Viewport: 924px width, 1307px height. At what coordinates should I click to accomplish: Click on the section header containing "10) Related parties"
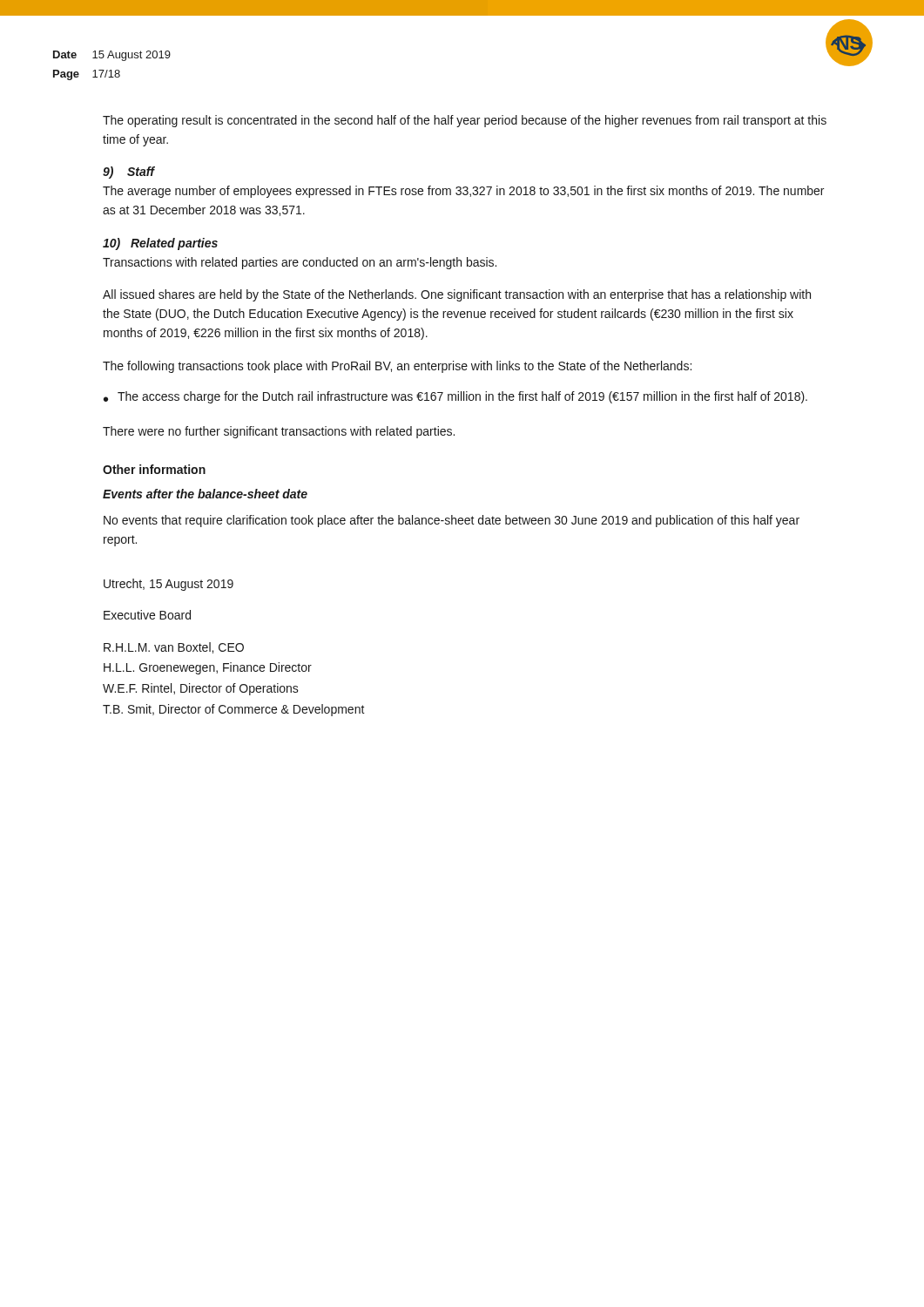(160, 243)
